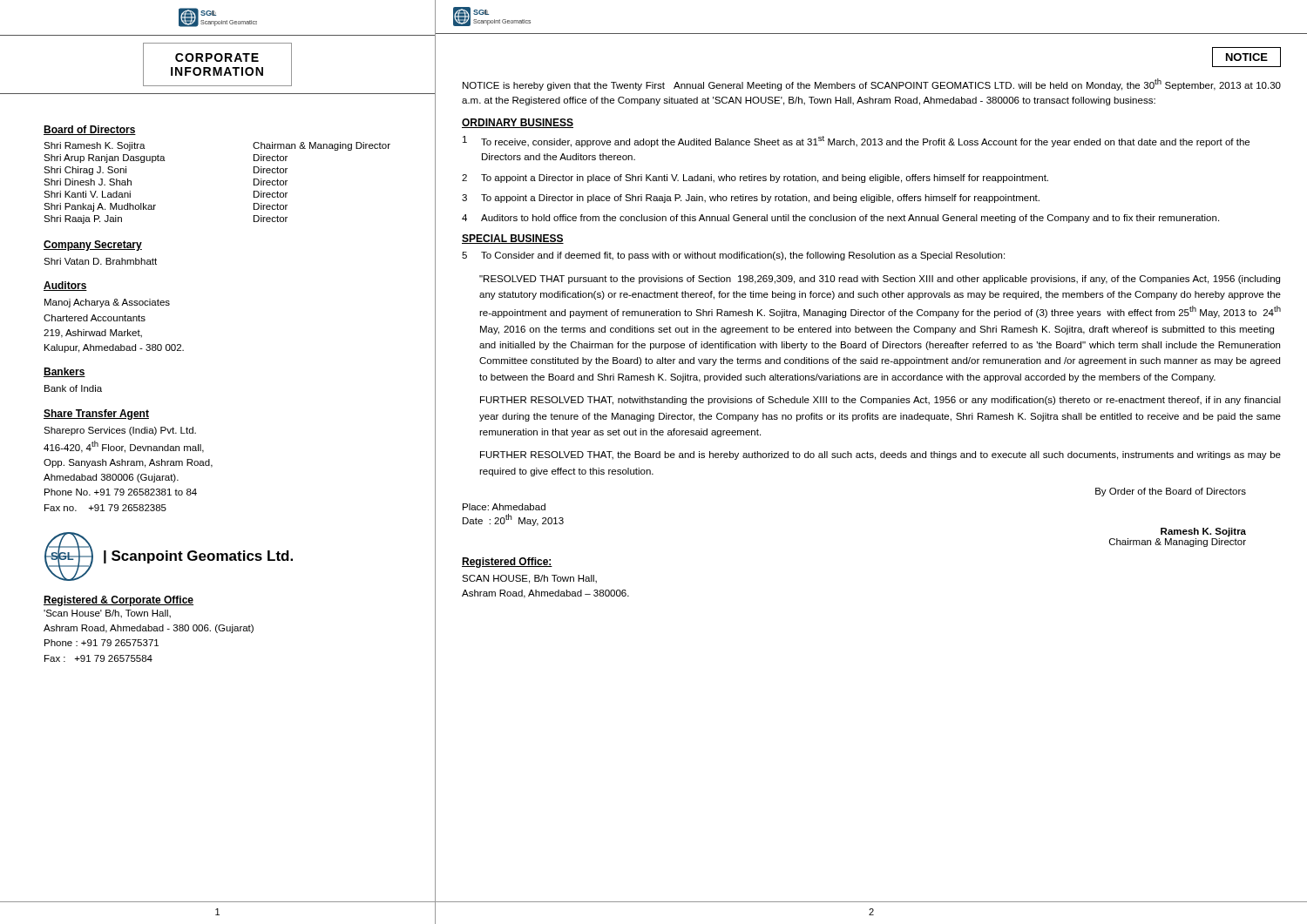Select the text block containing "FURTHER RESOLVED THAT, the Board"
The image size is (1307, 924).
click(880, 463)
